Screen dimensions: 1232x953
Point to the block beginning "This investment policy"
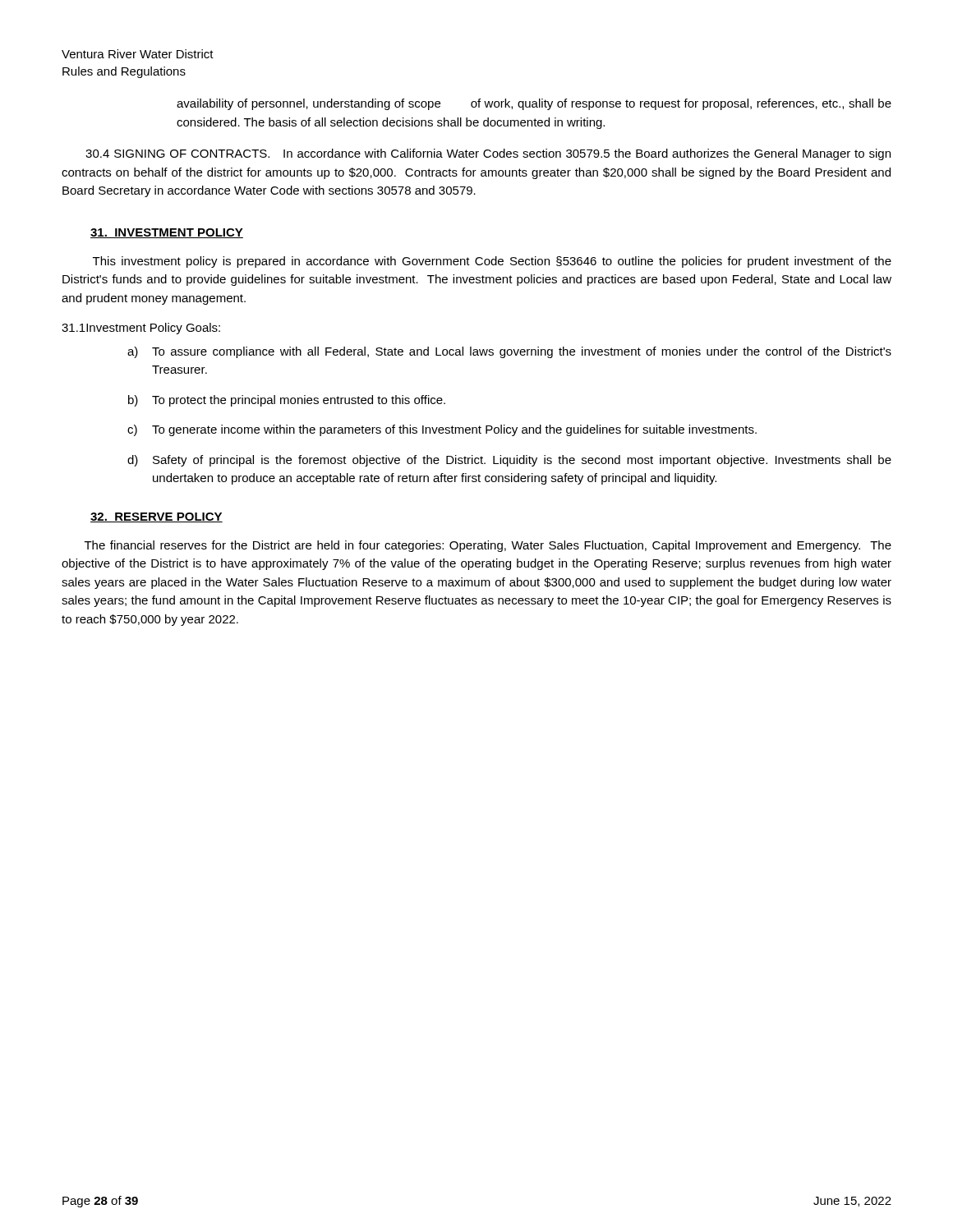(x=476, y=279)
